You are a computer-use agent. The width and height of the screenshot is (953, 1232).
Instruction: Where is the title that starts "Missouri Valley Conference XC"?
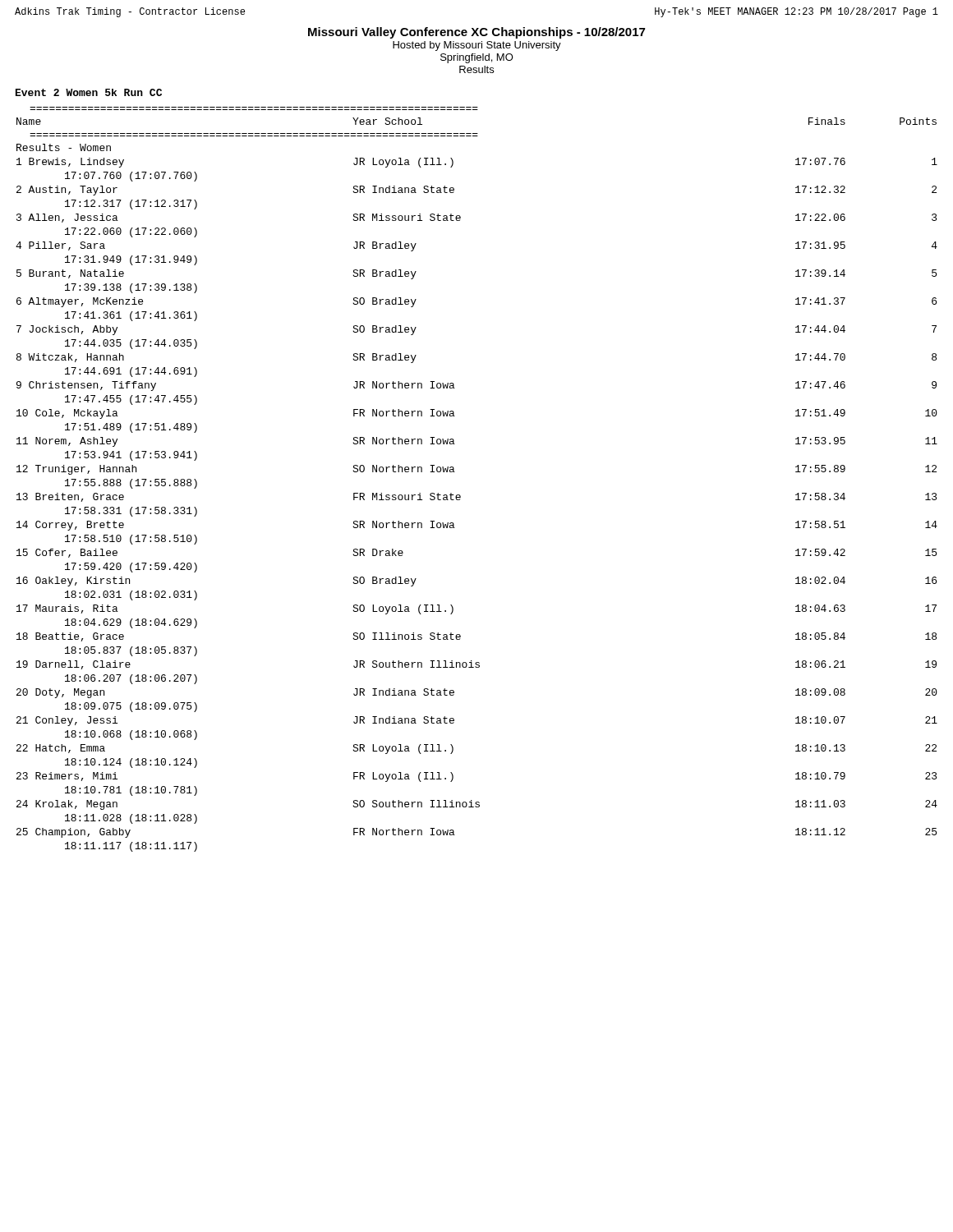tap(476, 32)
